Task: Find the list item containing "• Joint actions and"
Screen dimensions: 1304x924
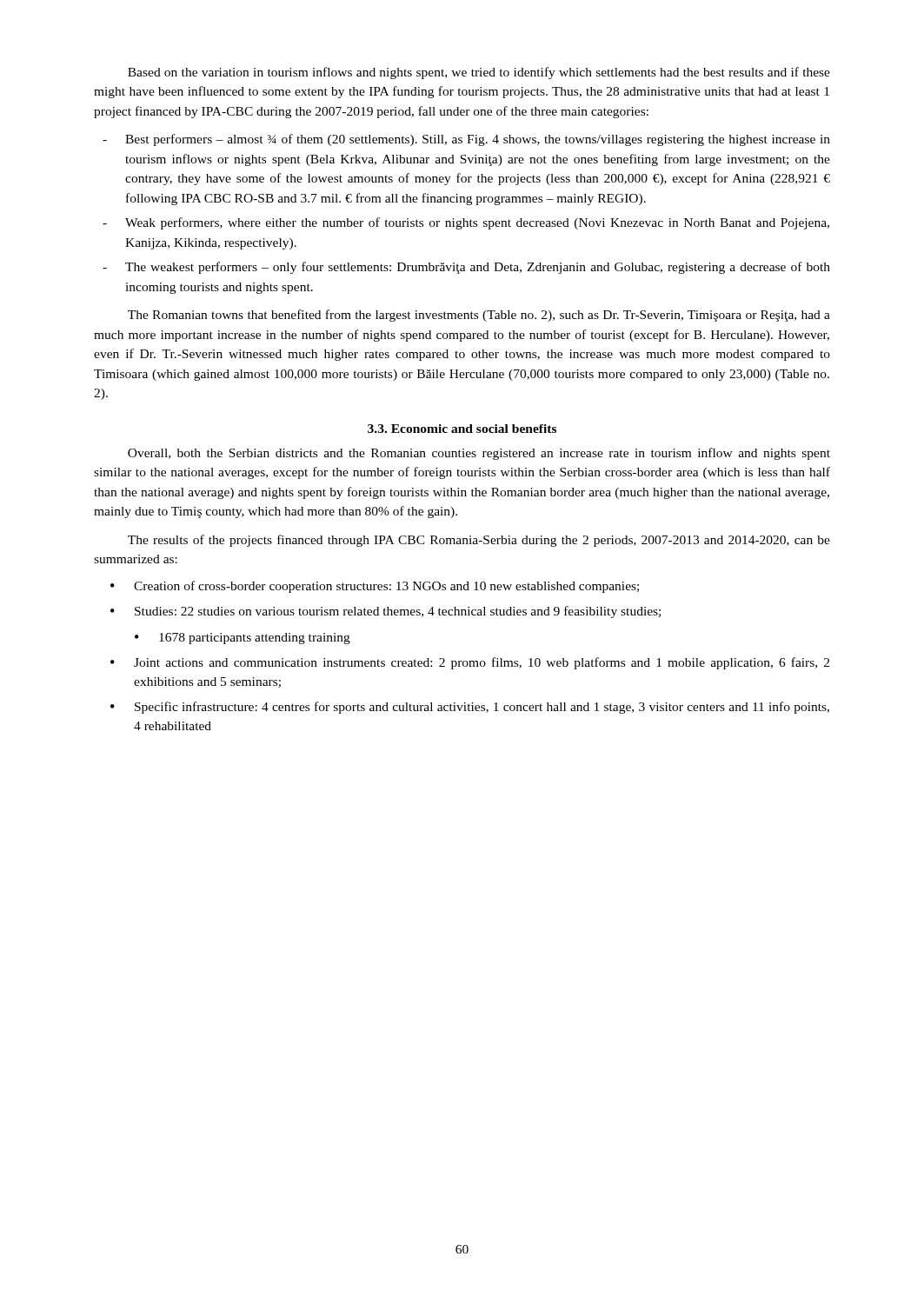Action: click(x=470, y=672)
